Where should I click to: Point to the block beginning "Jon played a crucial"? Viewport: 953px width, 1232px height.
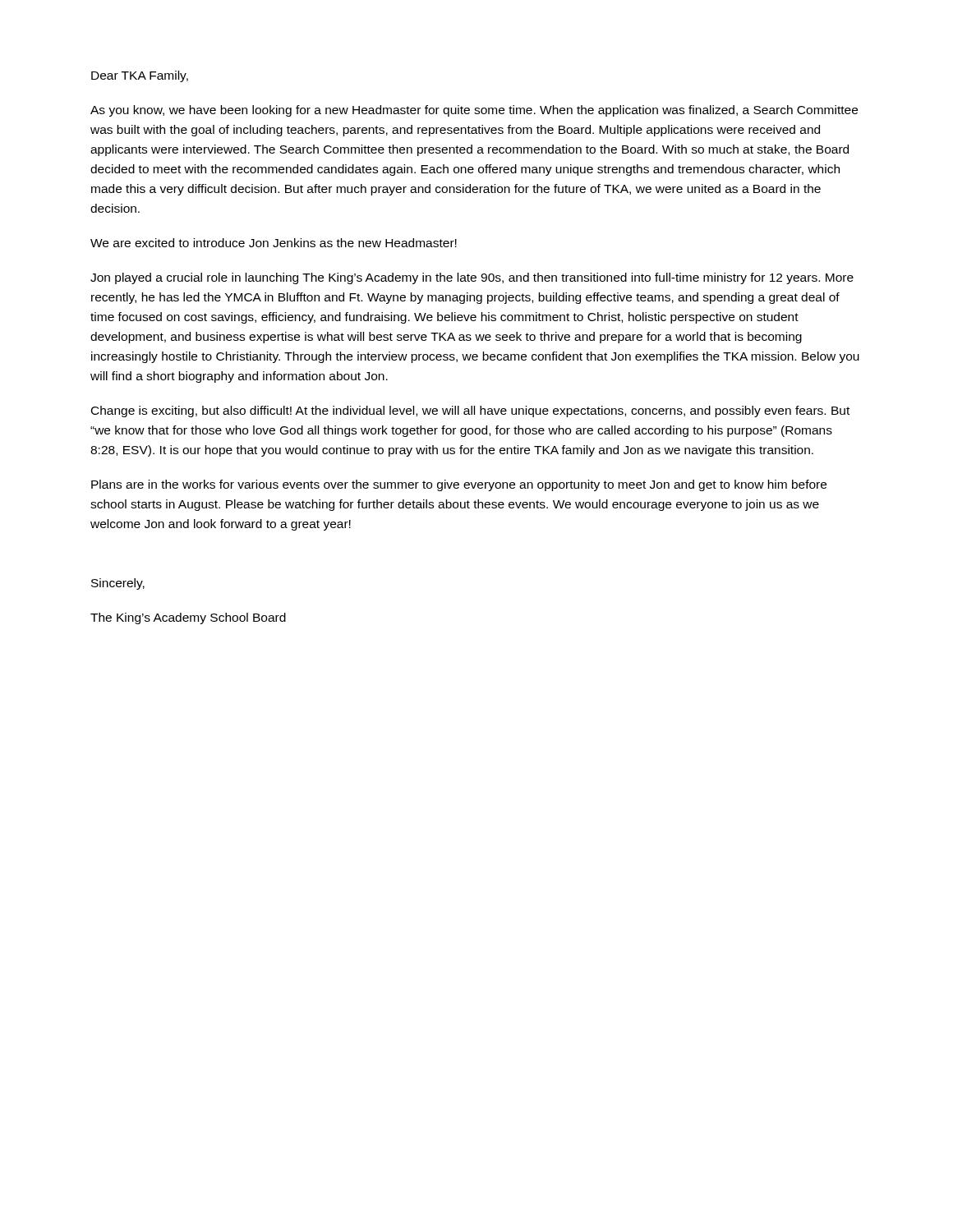point(475,327)
